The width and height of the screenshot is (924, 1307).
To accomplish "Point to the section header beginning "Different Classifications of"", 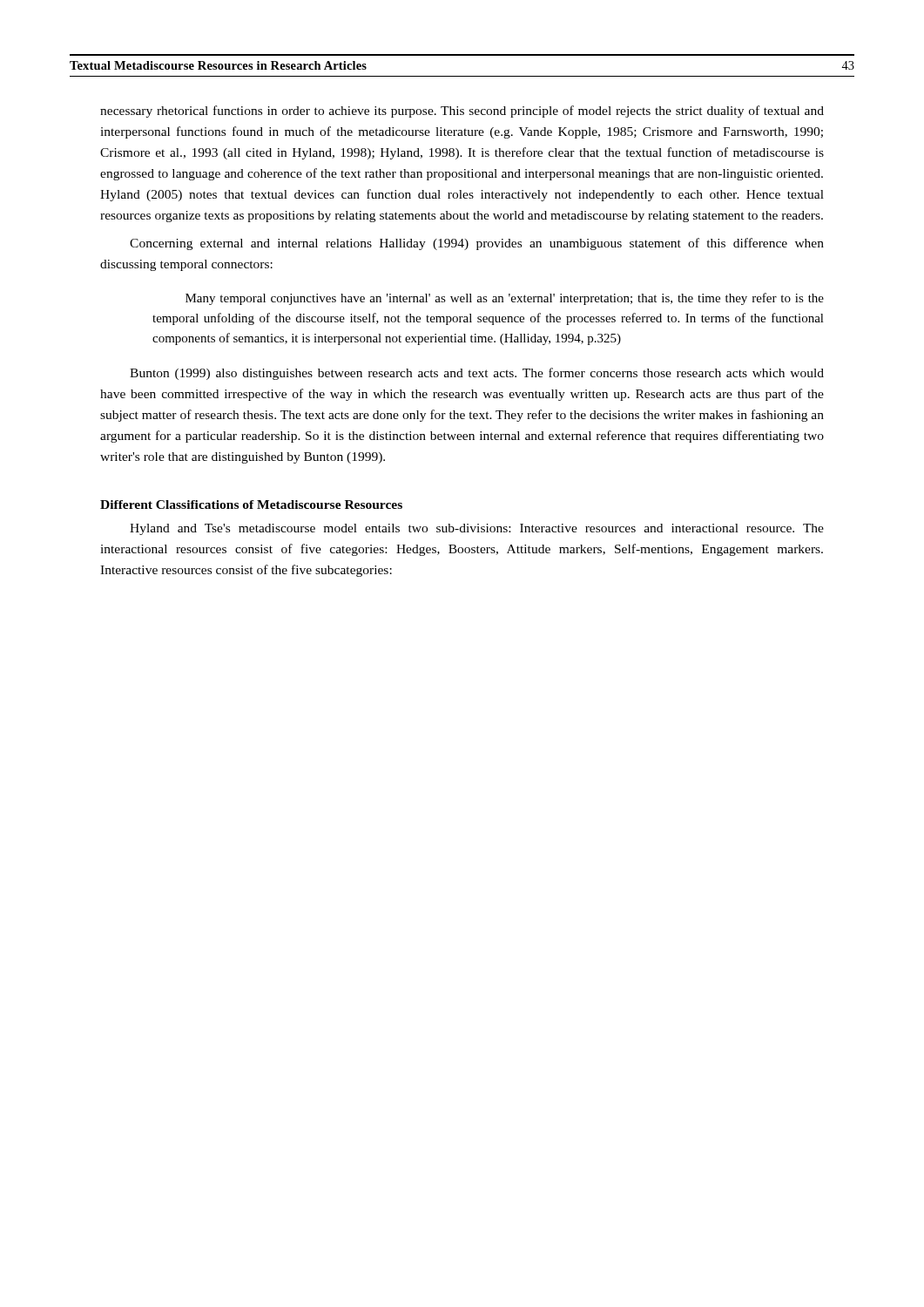I will (251, 505).
